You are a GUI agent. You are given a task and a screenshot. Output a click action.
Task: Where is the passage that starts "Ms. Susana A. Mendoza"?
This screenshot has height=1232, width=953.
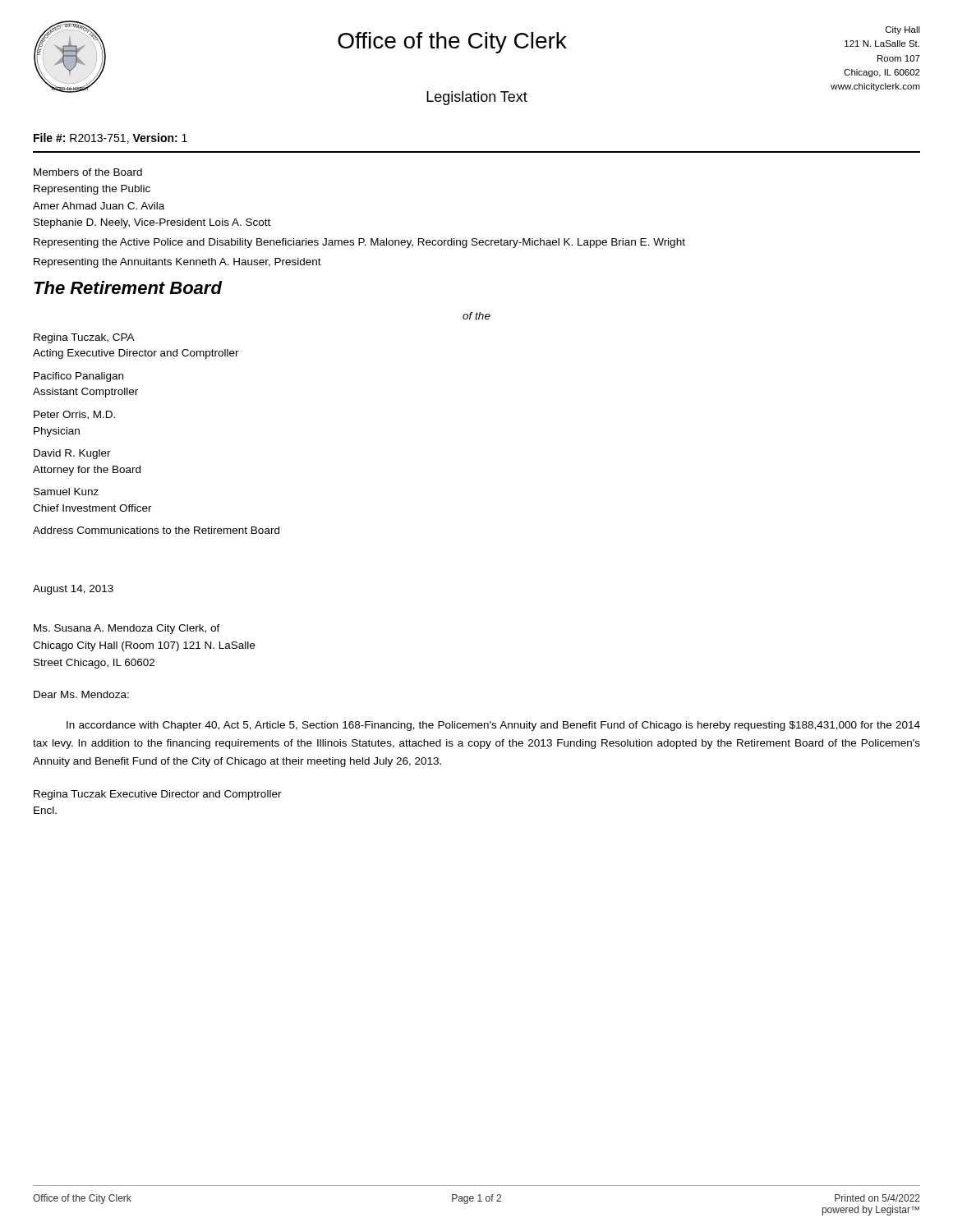(144, 645)
